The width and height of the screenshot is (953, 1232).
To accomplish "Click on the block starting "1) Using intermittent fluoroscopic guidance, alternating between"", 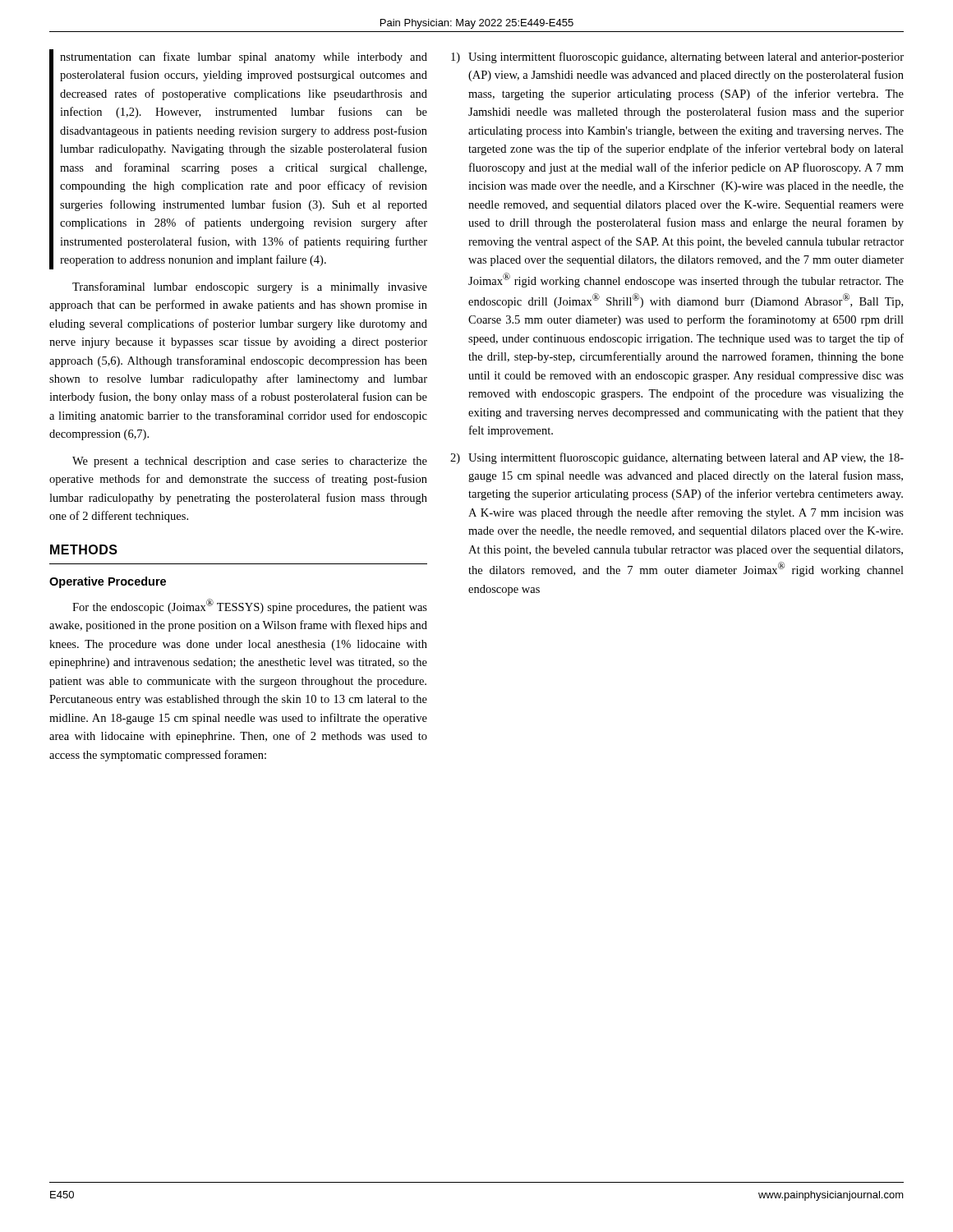I will coord(677,244).
